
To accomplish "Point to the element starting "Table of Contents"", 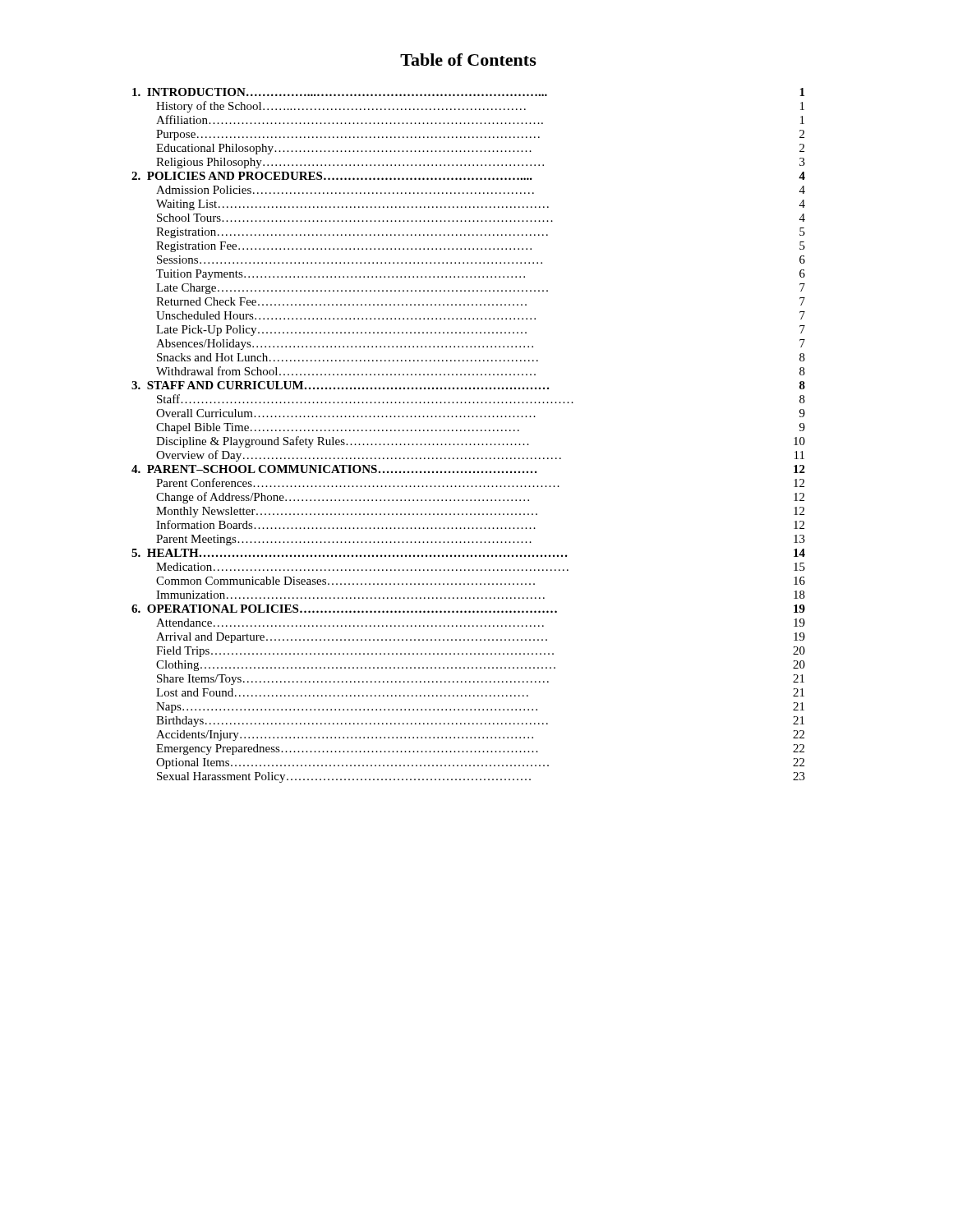I will pos(468,60).
